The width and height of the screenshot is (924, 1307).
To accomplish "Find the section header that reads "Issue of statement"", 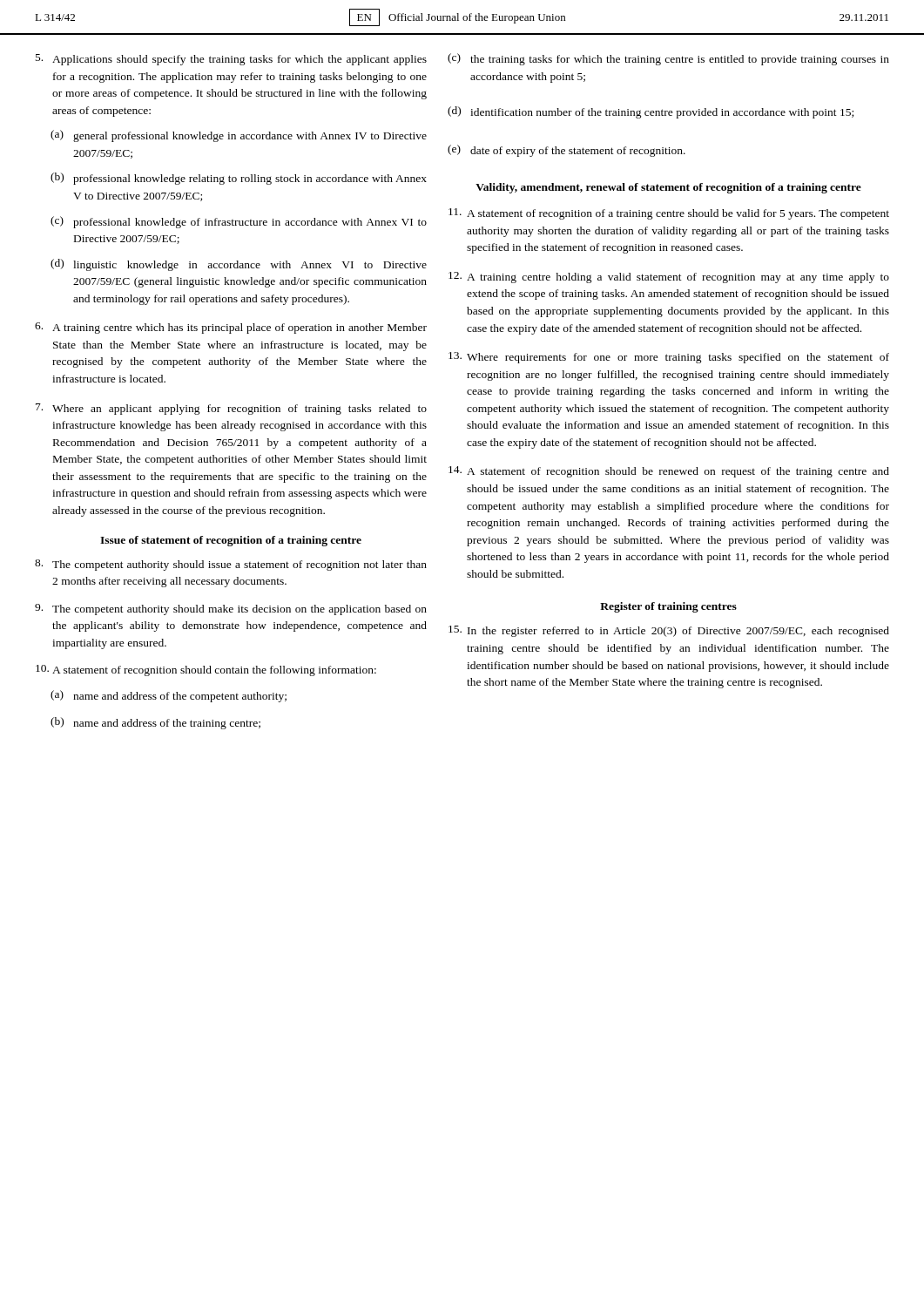I will point(231,539).
